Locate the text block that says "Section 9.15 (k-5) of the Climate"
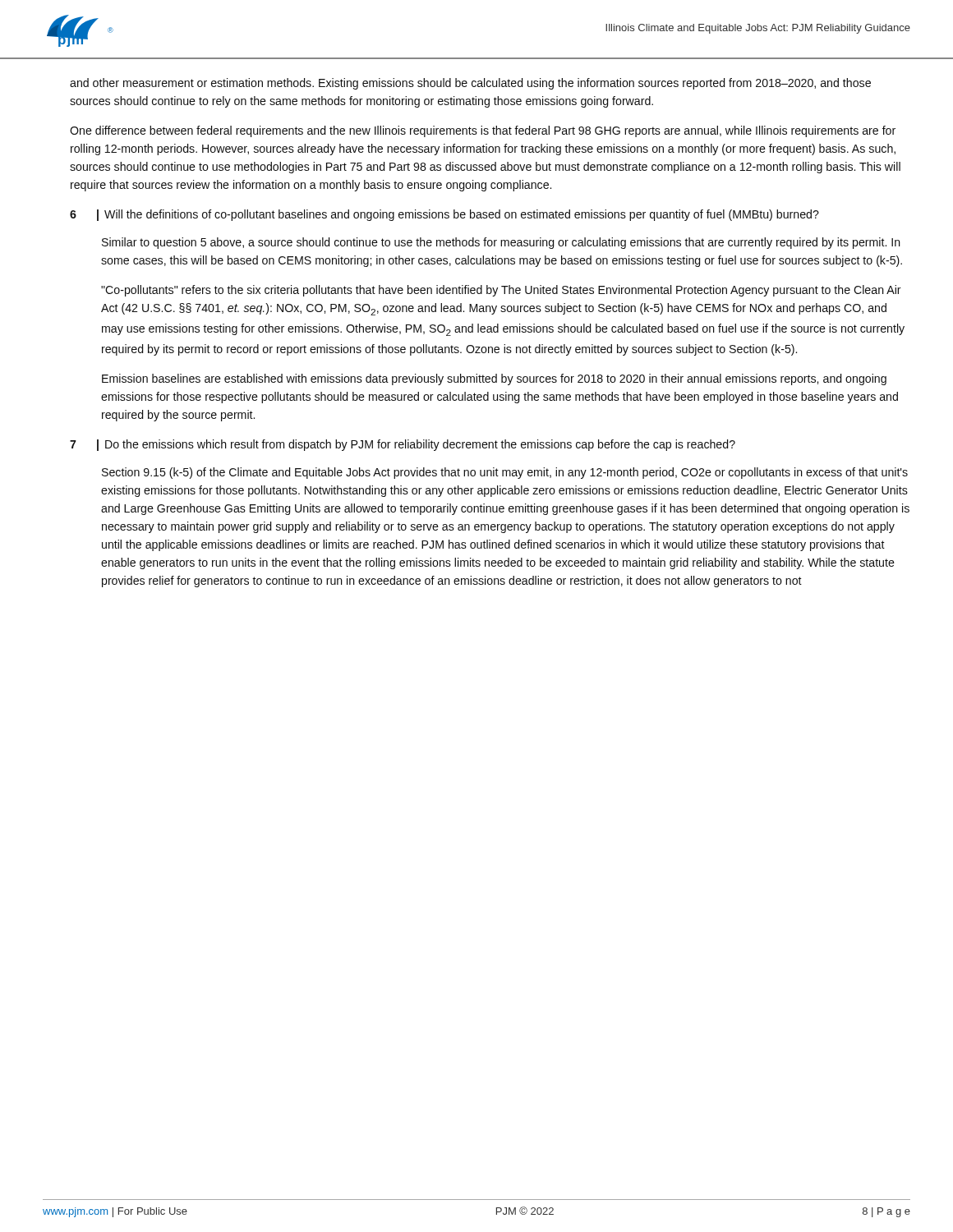953x1232 pixels. (x=505, y=527)
